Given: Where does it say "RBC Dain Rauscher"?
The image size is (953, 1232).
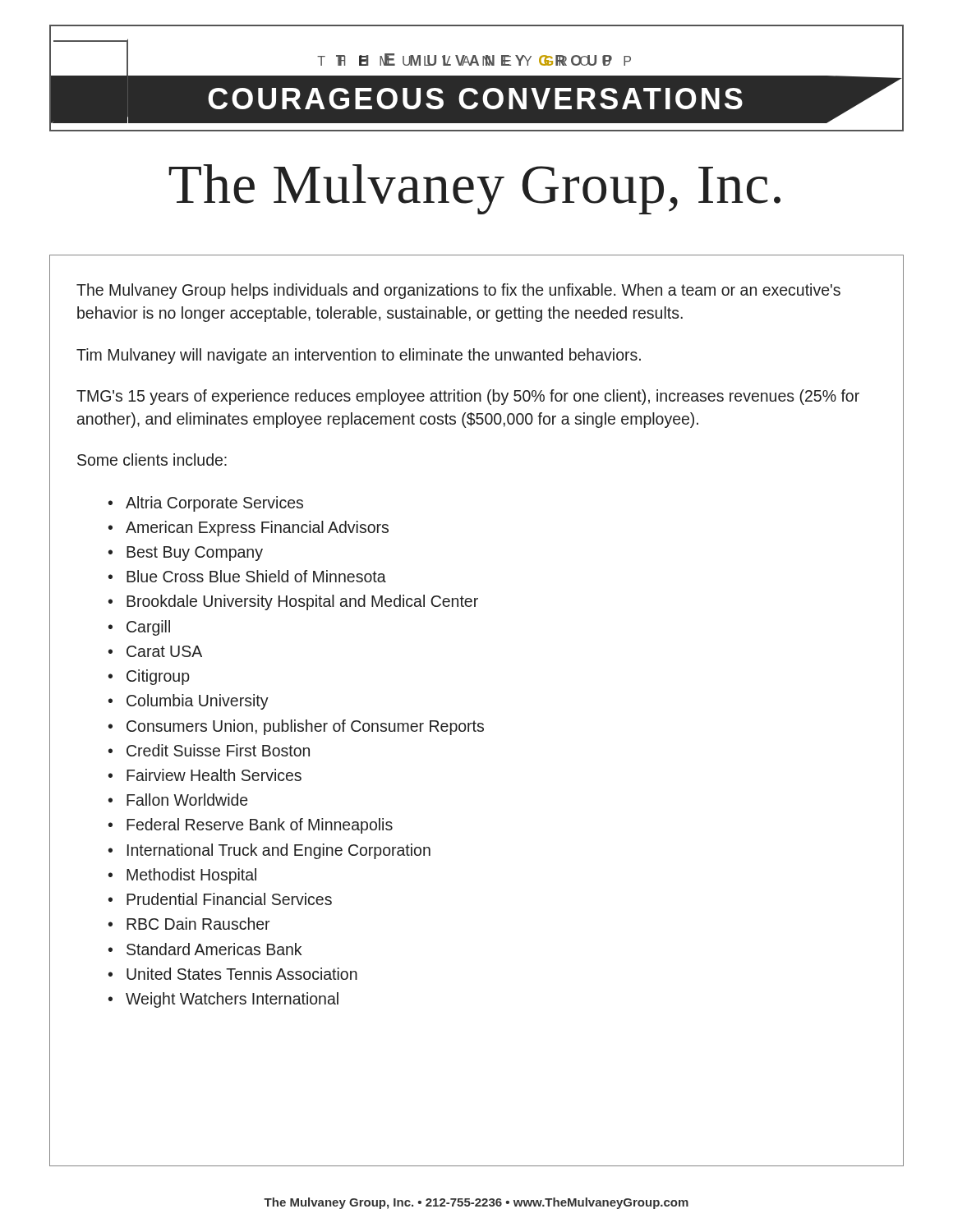Looking at the screenshot, I should click(198, 924).
